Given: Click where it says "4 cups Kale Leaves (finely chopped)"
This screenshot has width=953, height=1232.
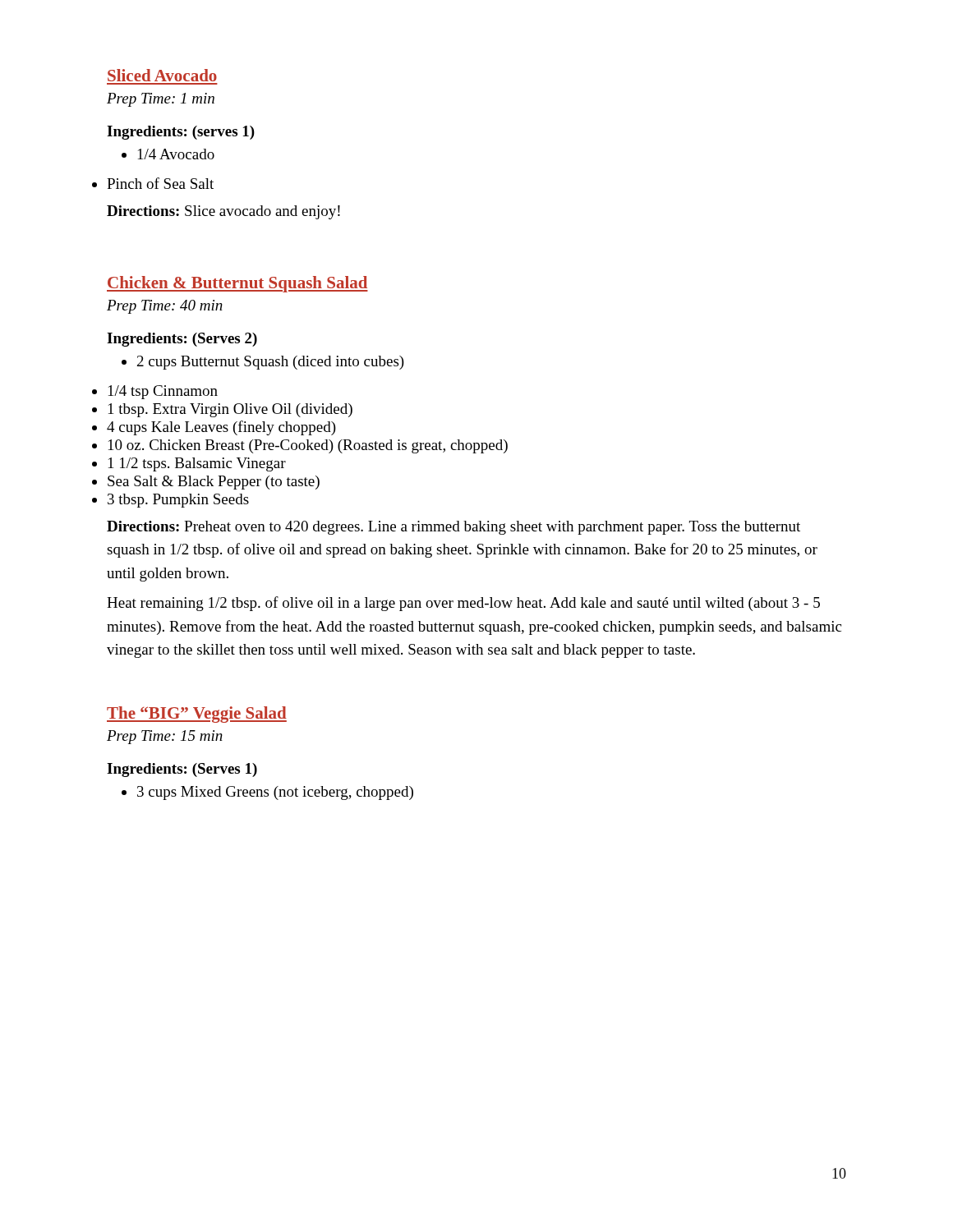Looking at the screenshot, I should 221,428.
